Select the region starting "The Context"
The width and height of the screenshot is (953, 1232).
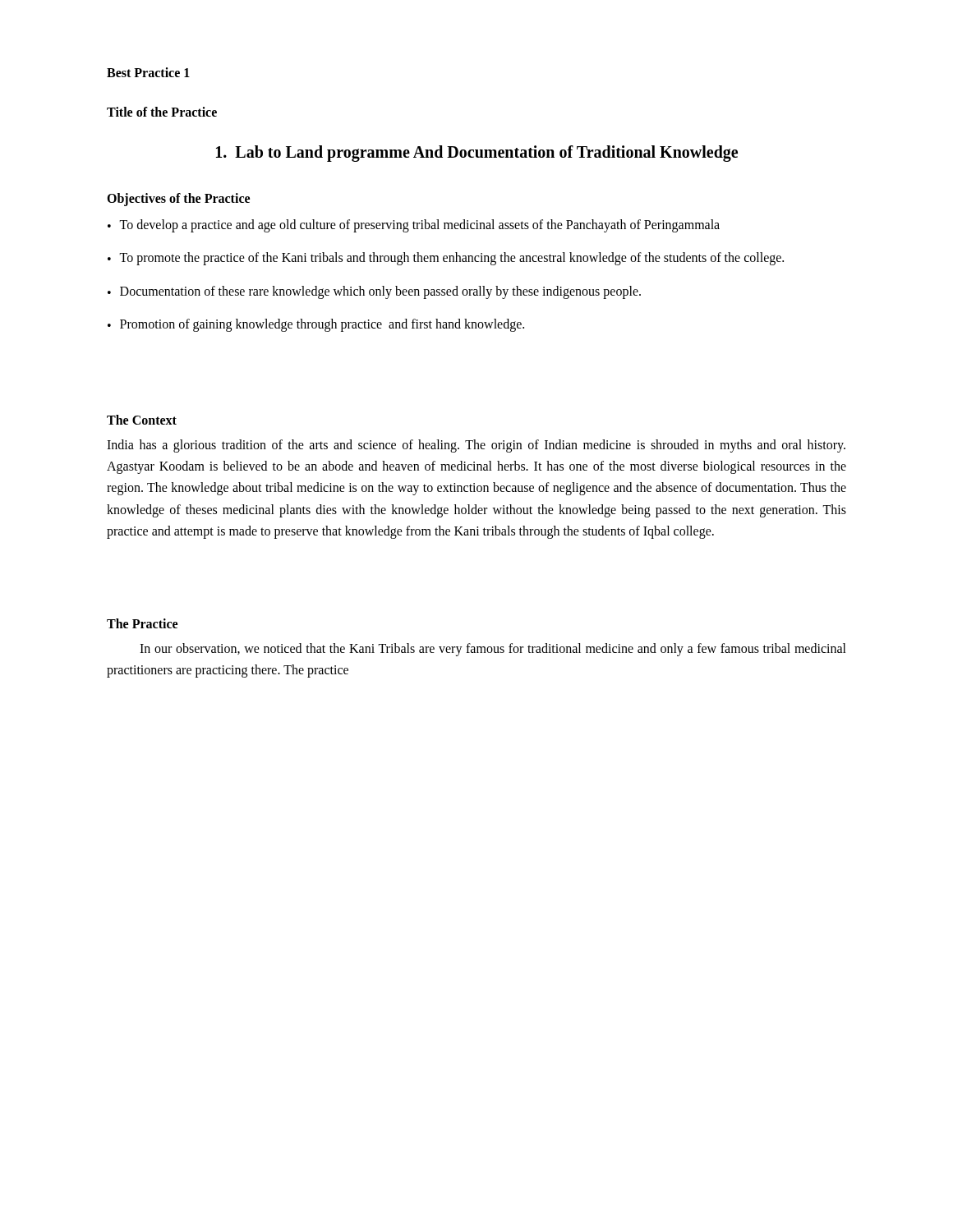click(142, 420)
